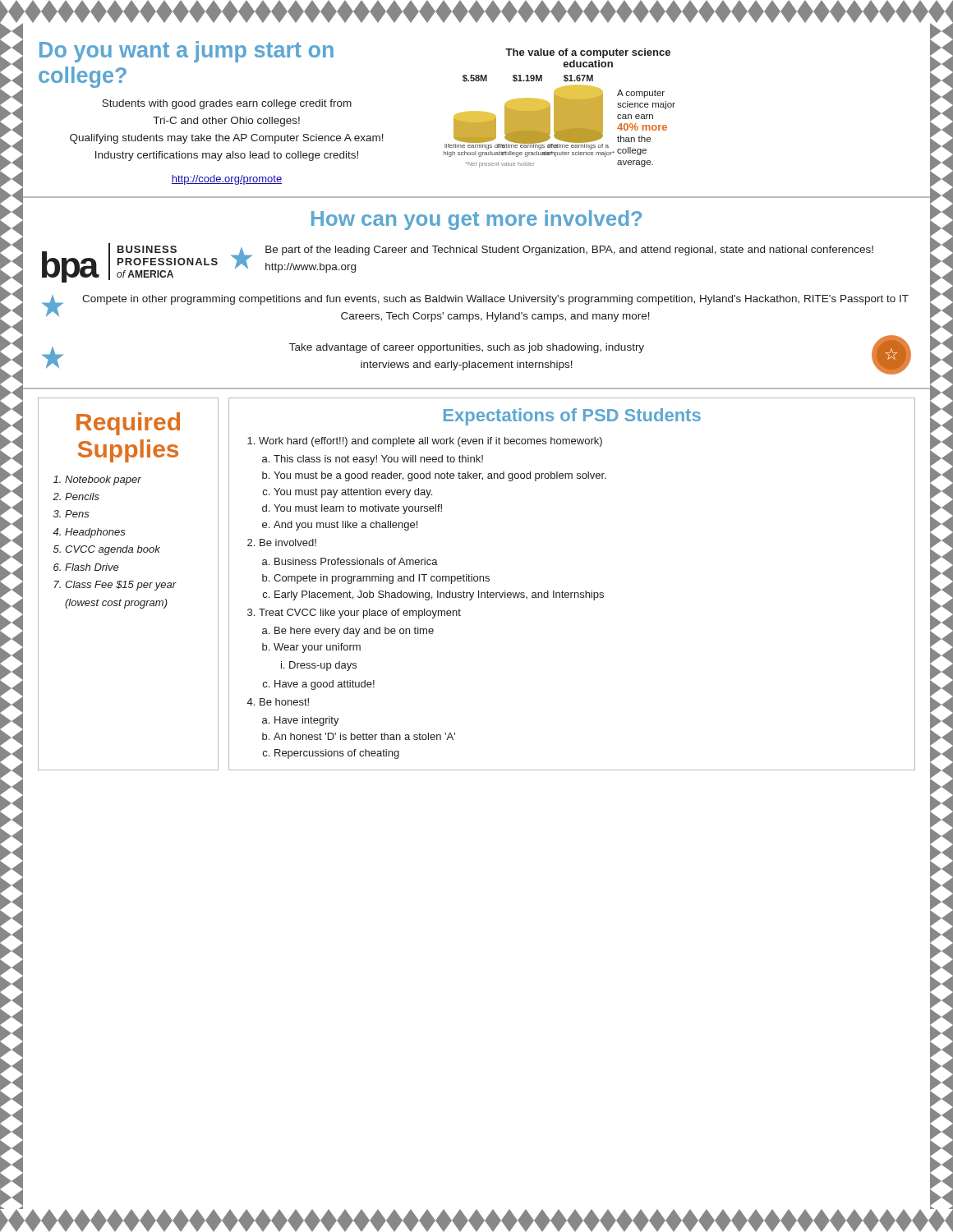953x1232 pixels.
Task: Locate the infographic
Action: click(670, 111)
